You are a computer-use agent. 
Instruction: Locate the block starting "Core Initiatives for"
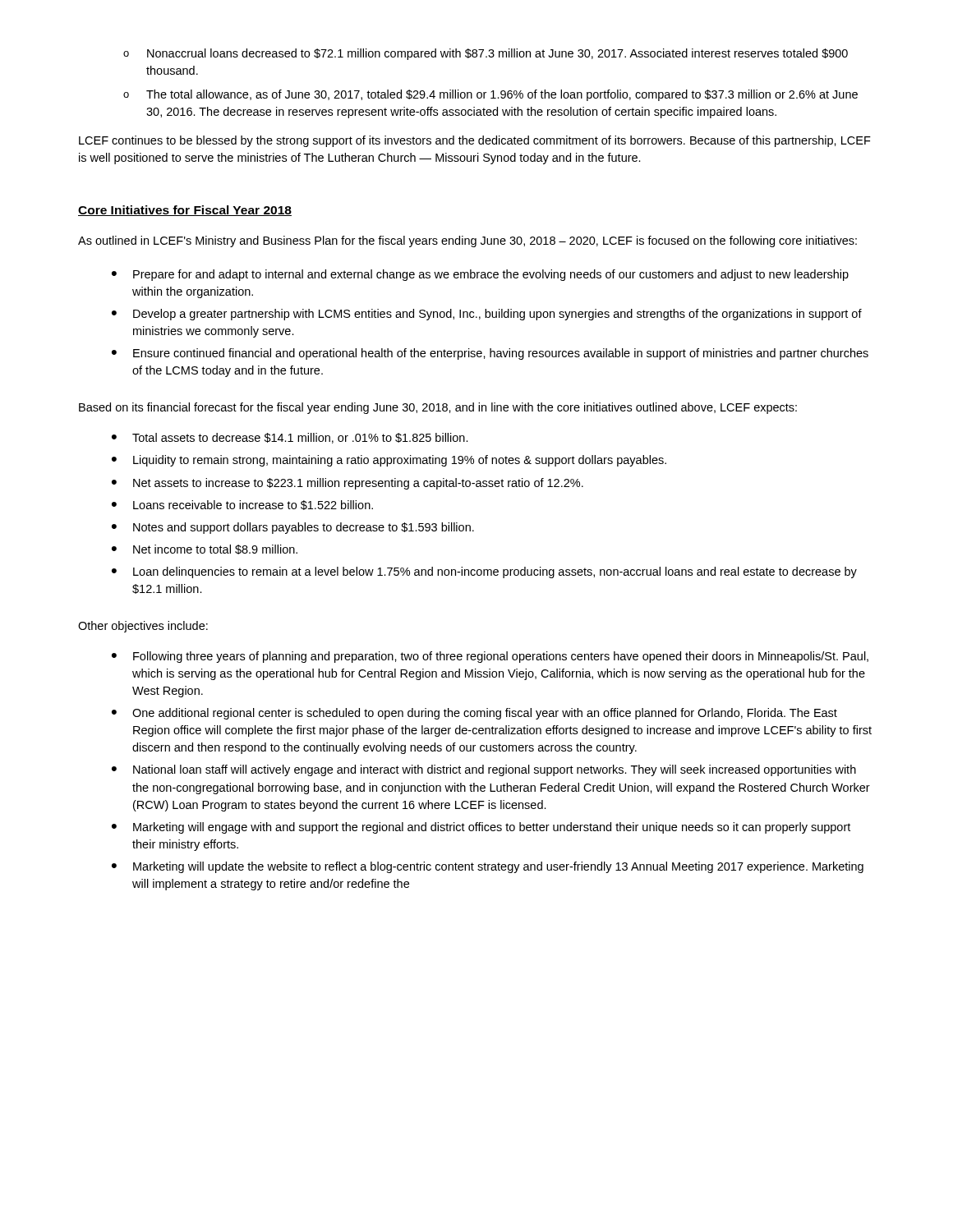(x=185, y=210)
